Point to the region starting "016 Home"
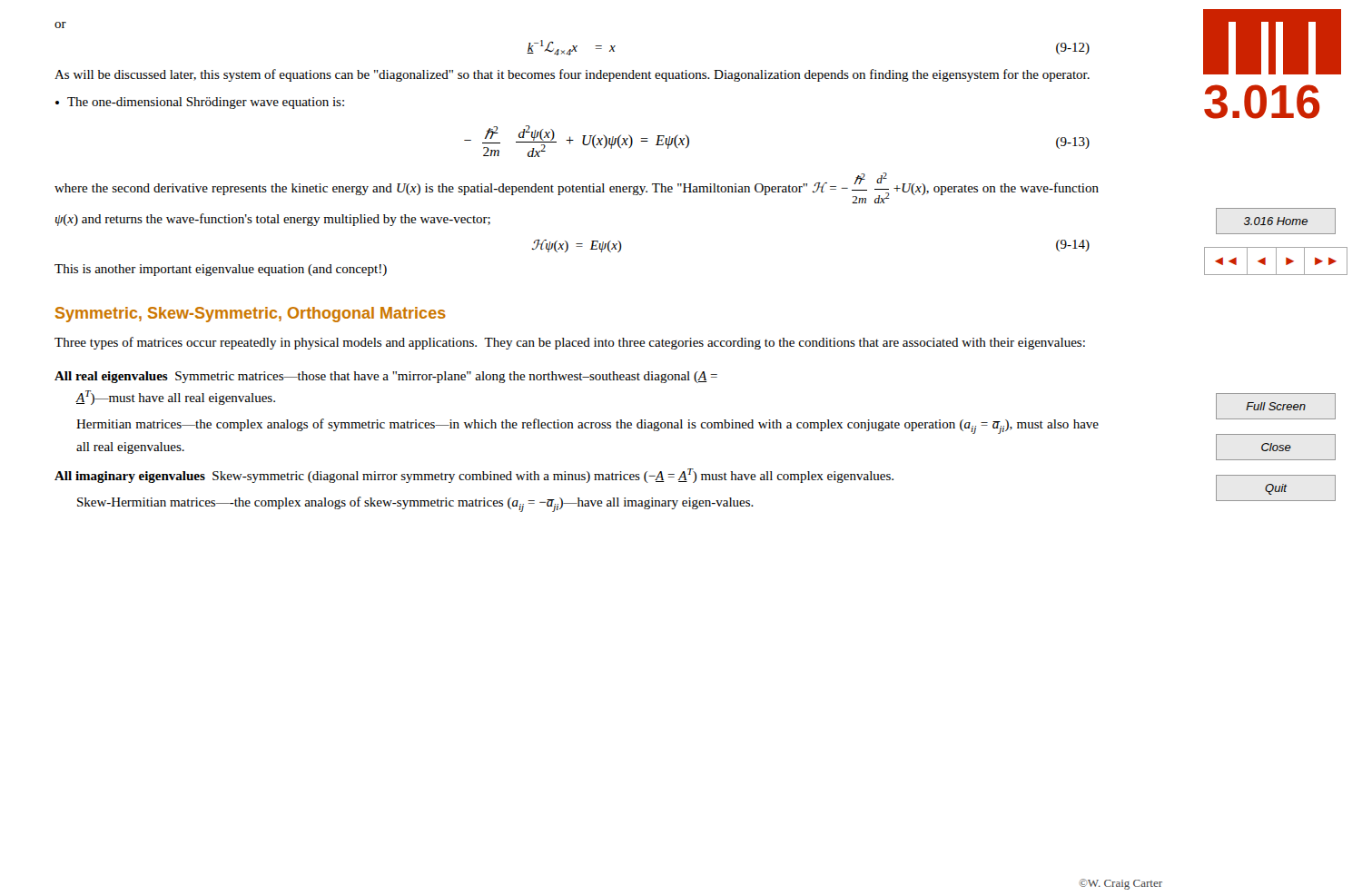This screenshot has width=1362, height=896. (x=1276, y=221)
